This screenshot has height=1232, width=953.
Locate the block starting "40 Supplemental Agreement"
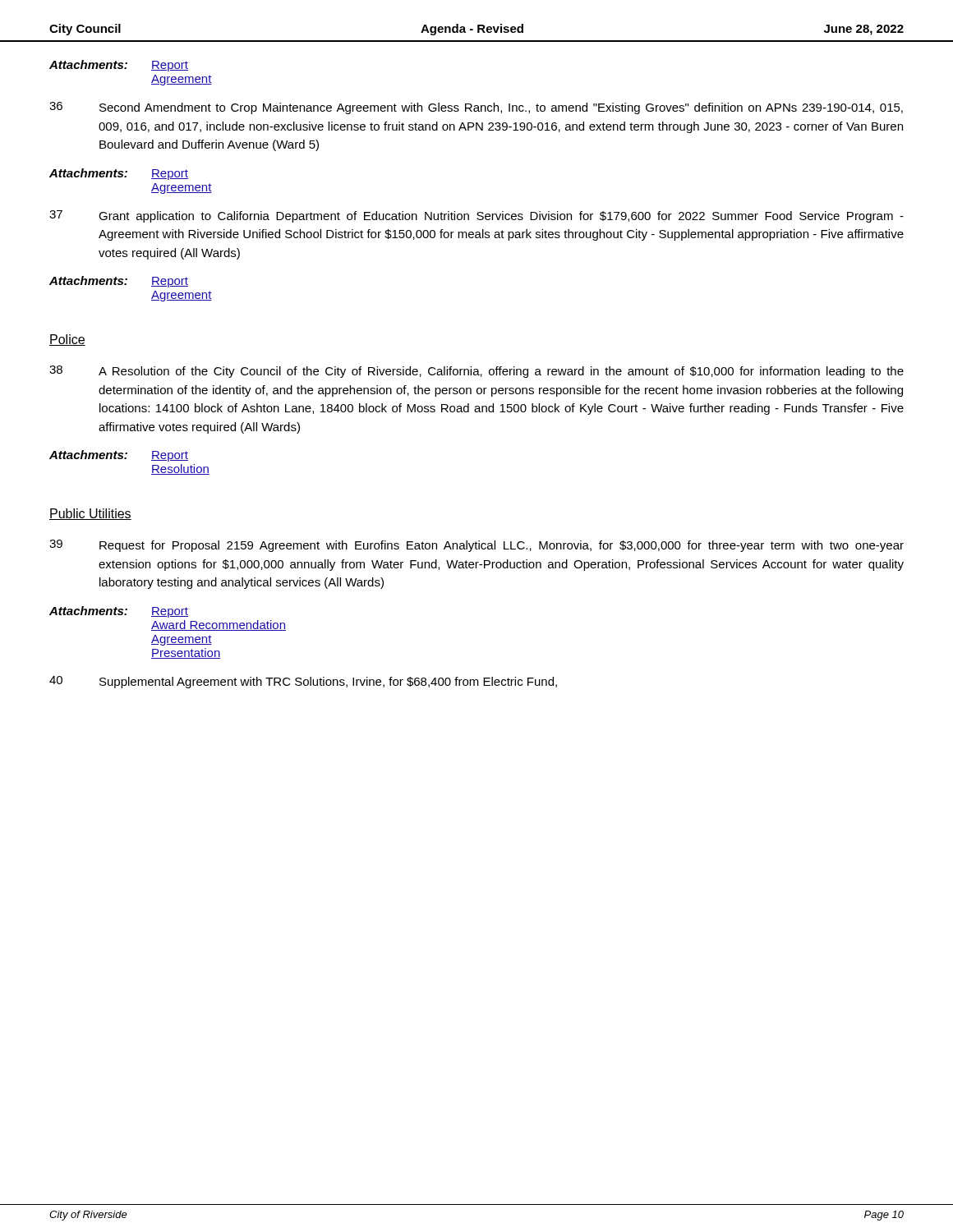coord(476,682)
